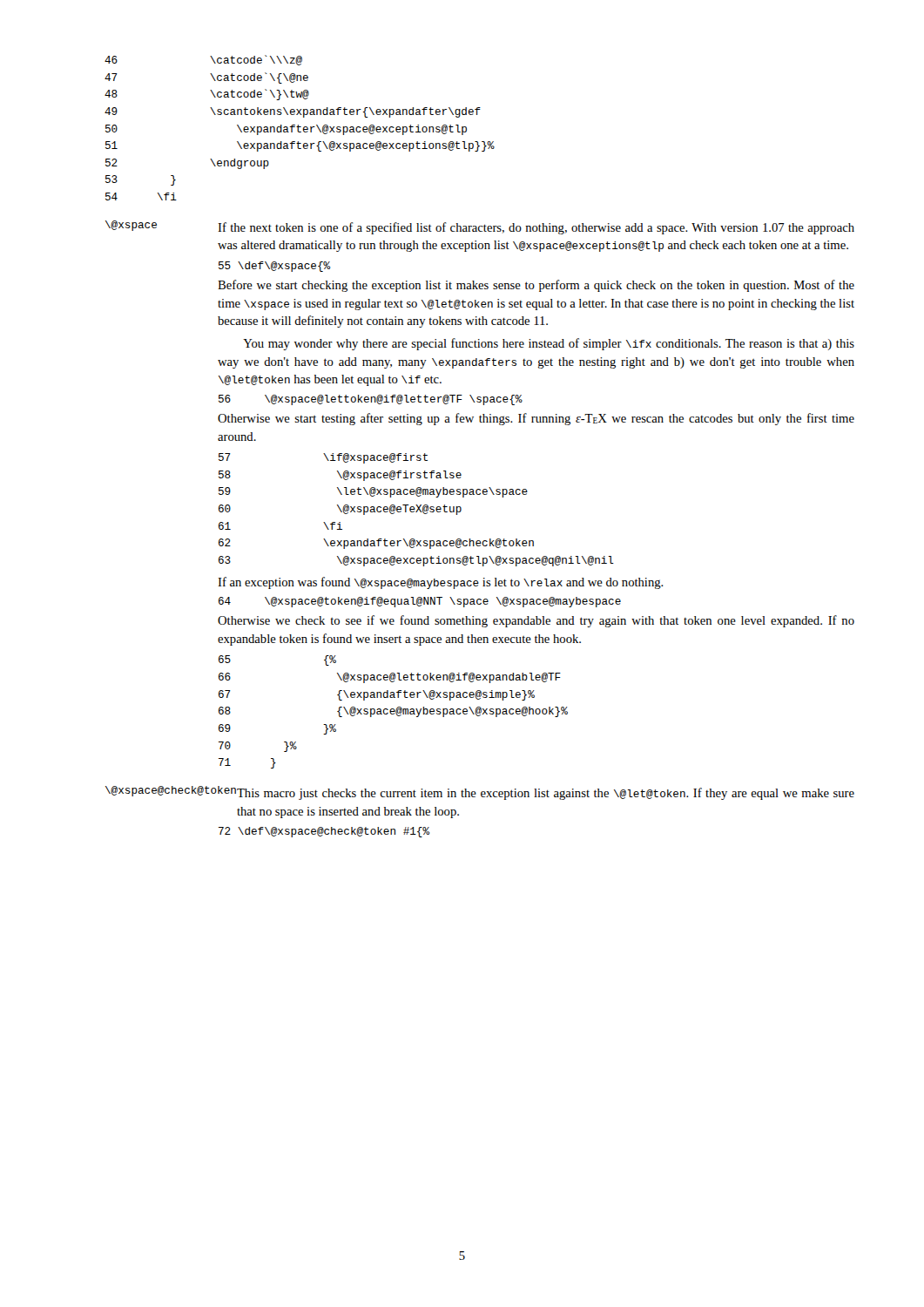Find the block on this page that starts "Otherwise we check to see"

[x=536, y=630]
